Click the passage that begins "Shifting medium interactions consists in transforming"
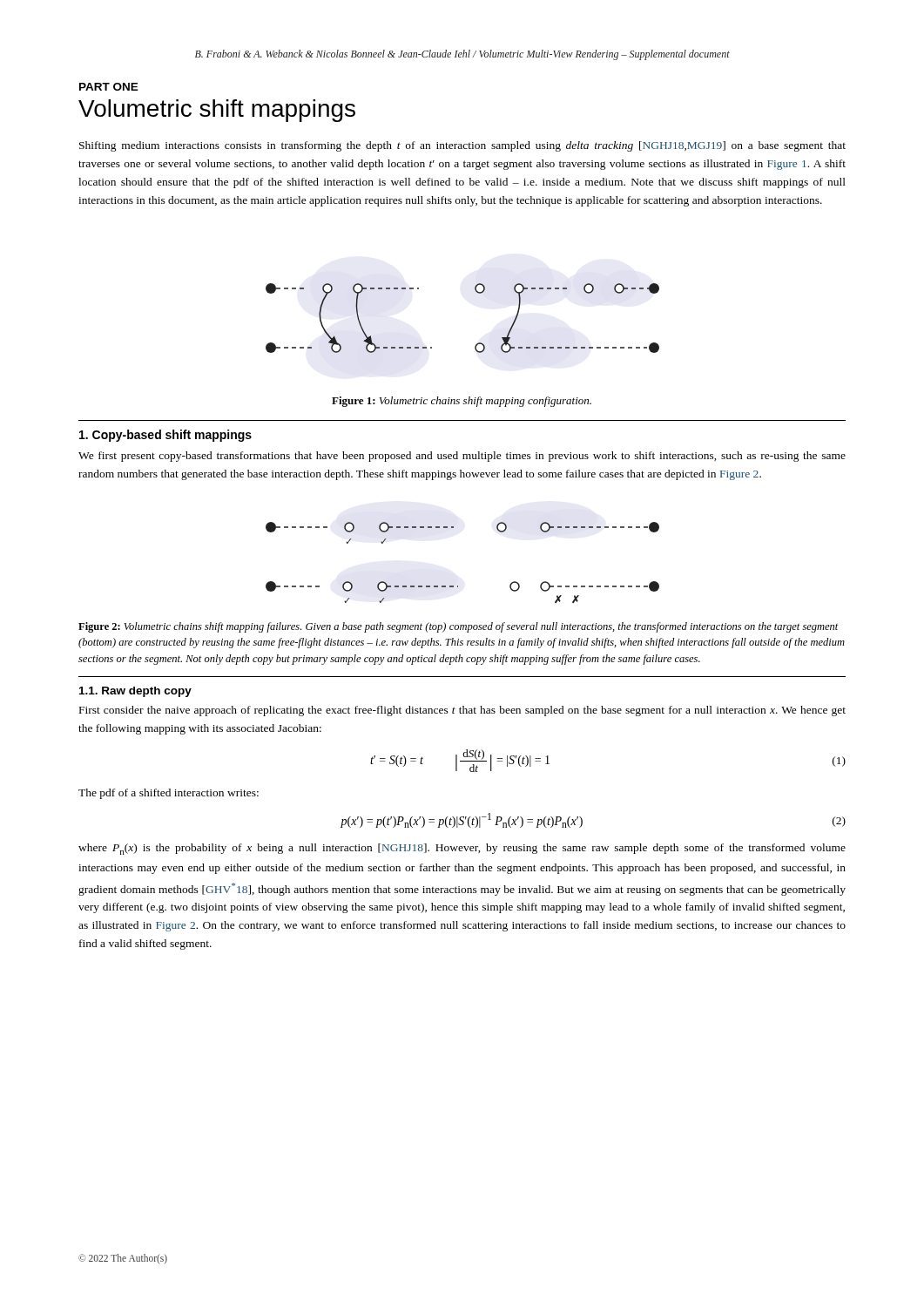Image resolution: width=924 pixels, height=1307 pixels. (462, 172)
